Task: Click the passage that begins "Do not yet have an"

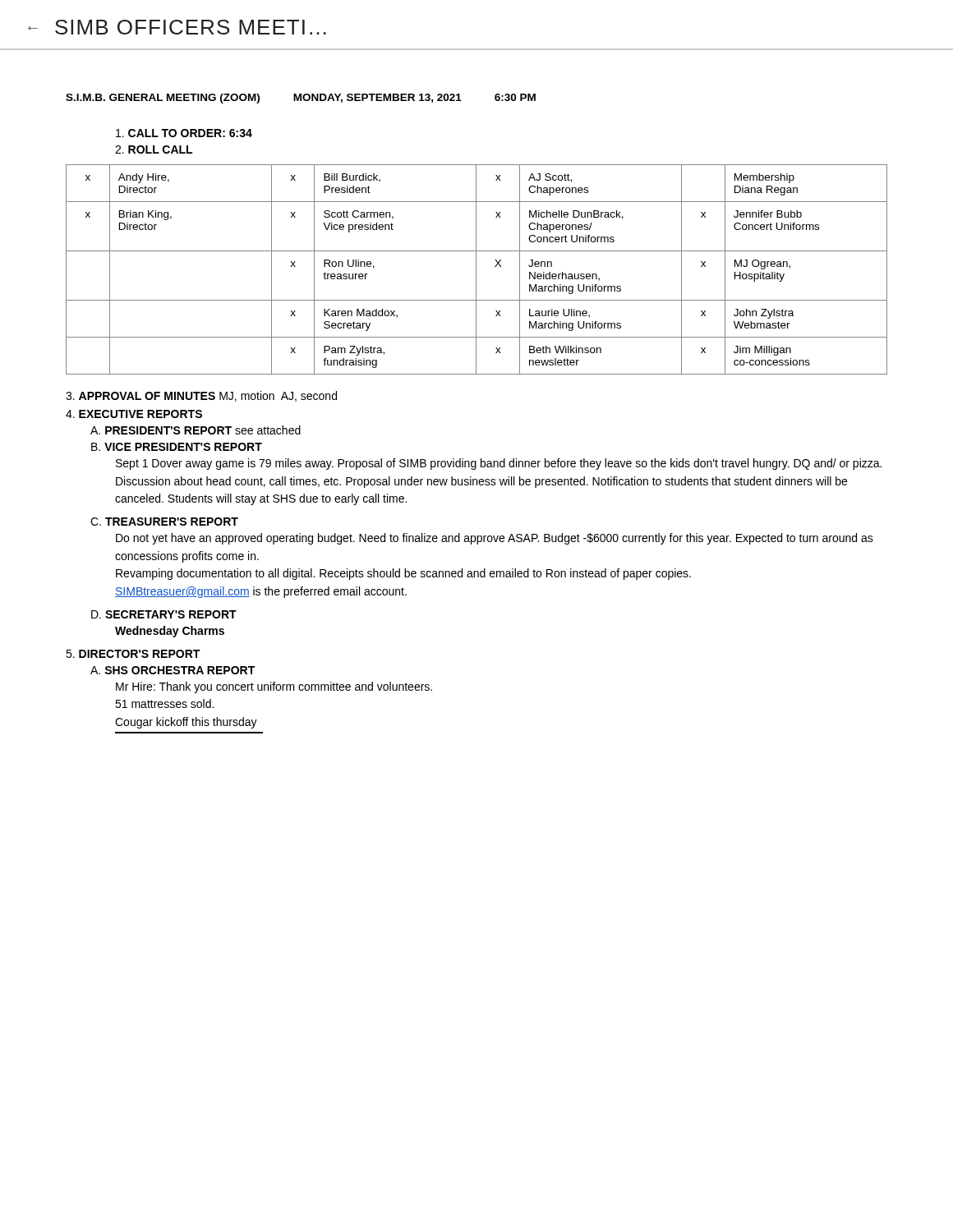Action: point(494,565)
